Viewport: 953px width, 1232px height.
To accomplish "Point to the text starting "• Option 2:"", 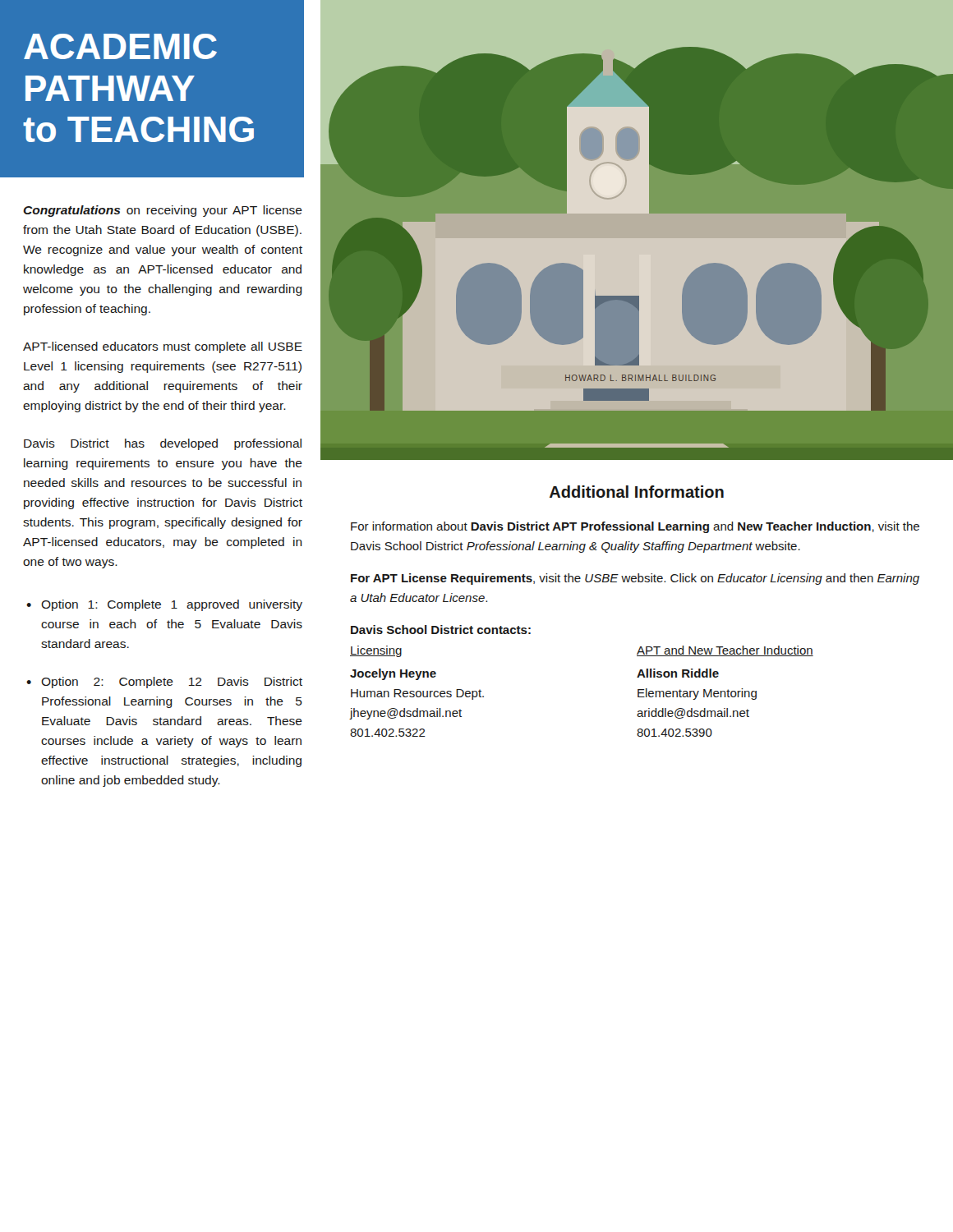I will click(x=164, y=729).
